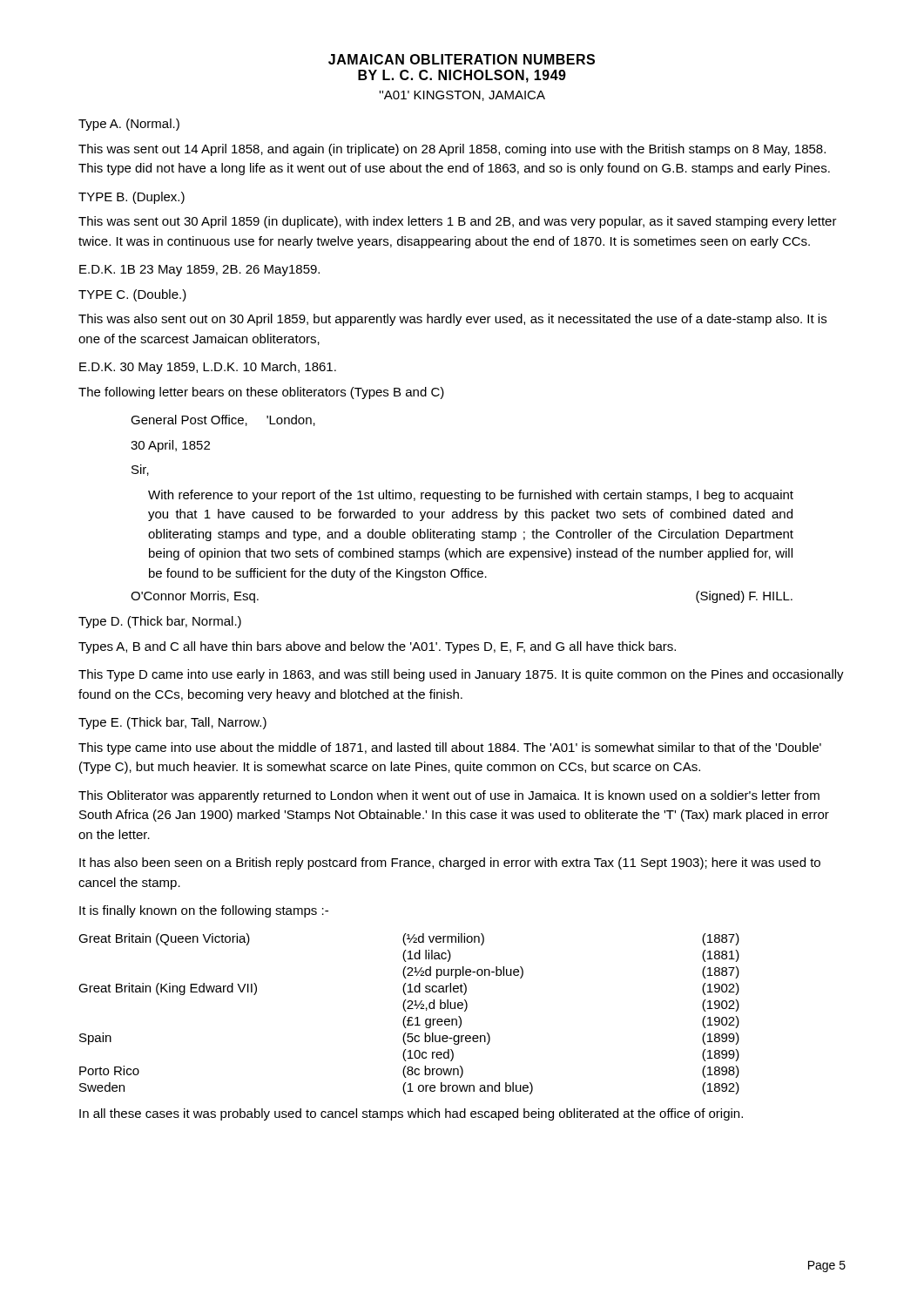
Task: Point to the block beginning "With reference to"
Action: pyautogui.click(x=471, y=533)
